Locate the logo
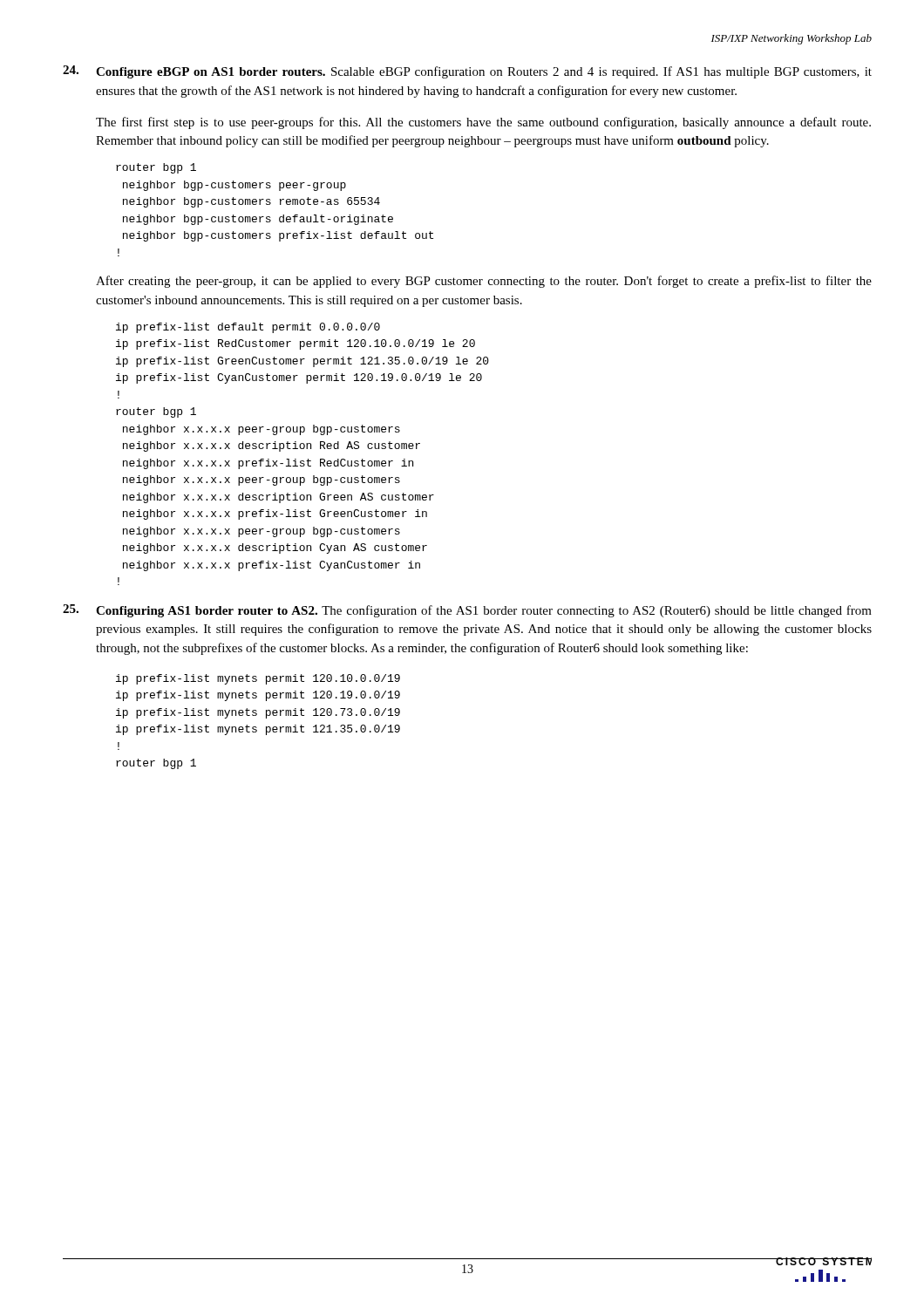924x1308 pixels. 824,1272
